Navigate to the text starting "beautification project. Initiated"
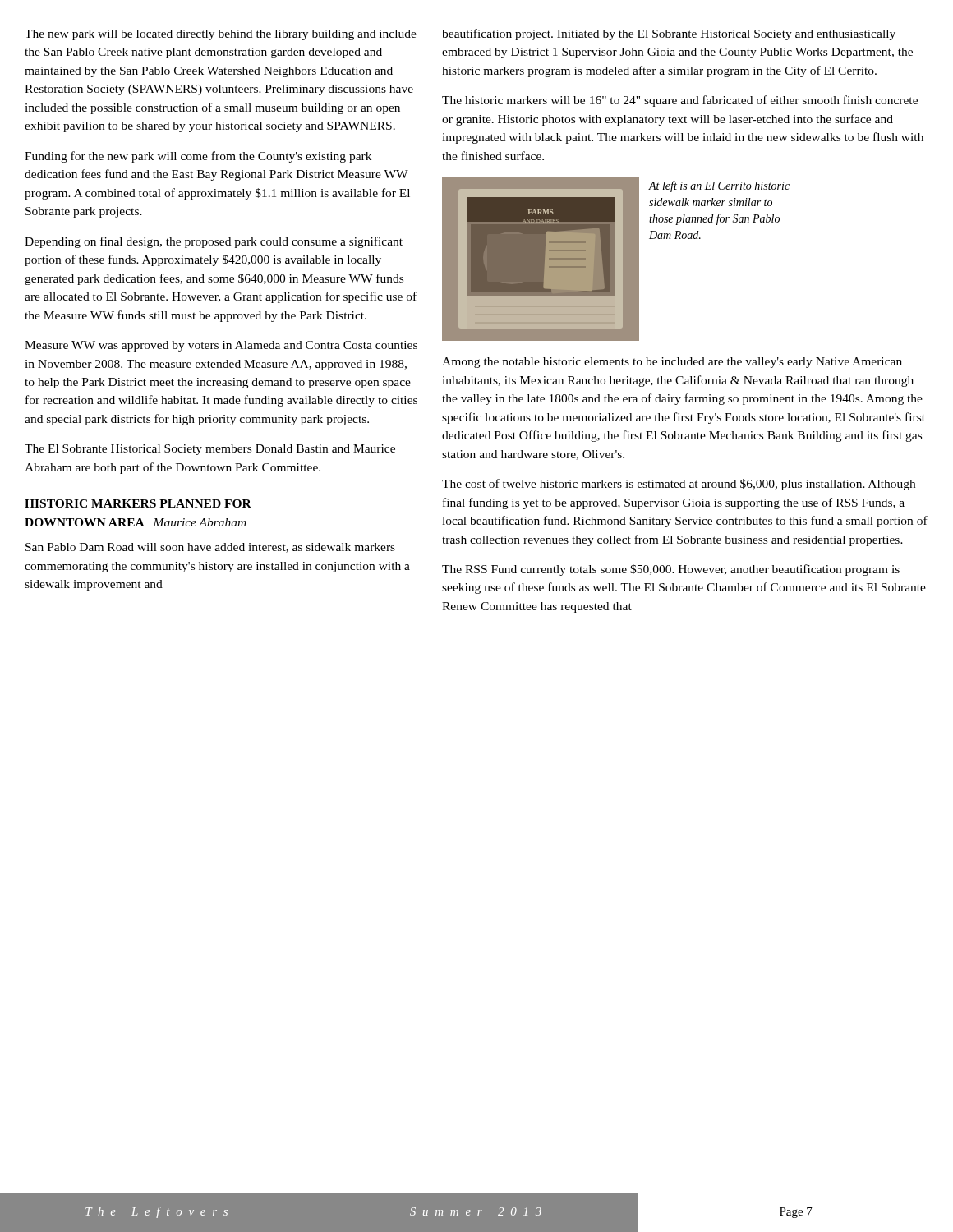Image resolution: width=953 pixels, height=1232 pixels. click(685, 52)
